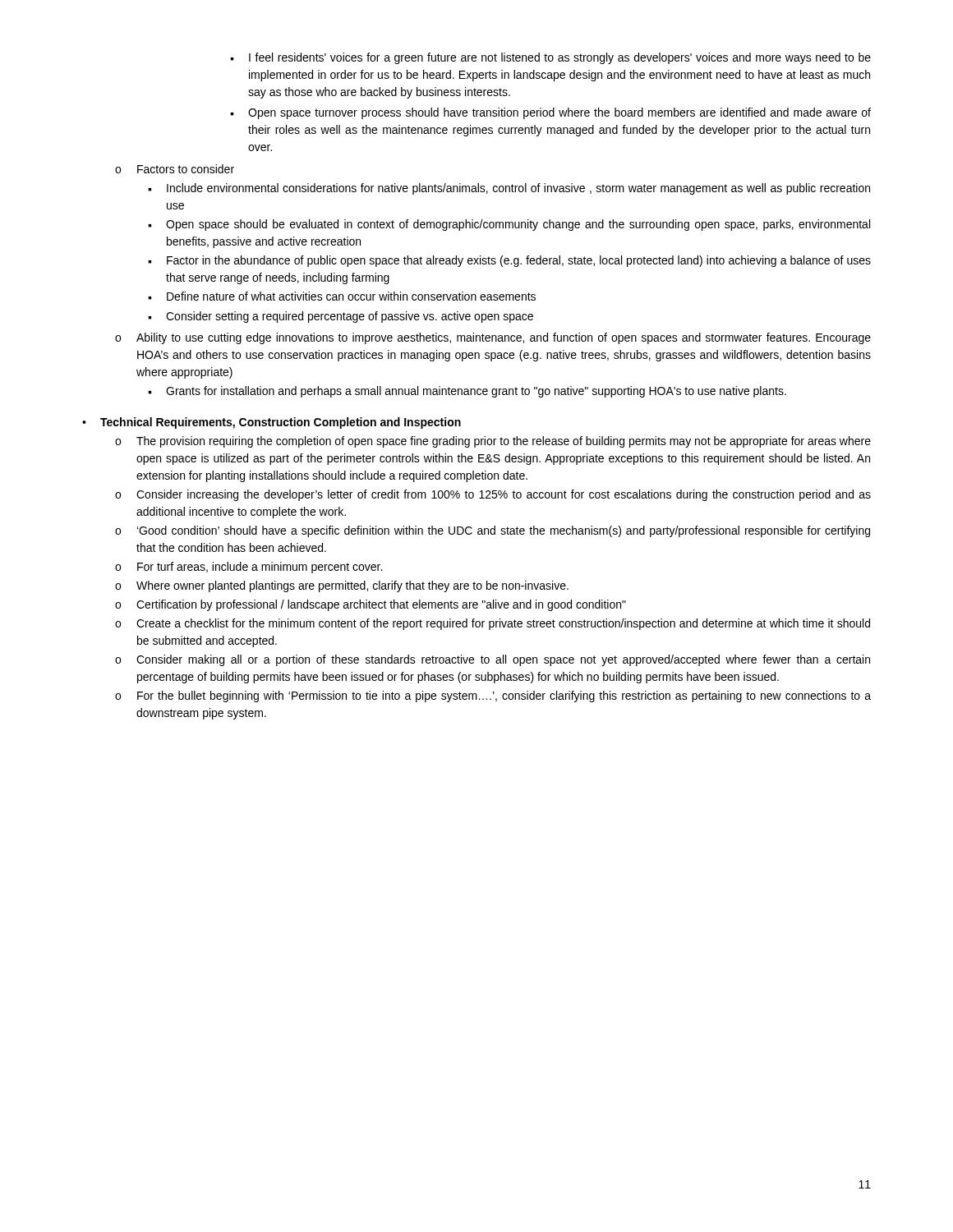The width and height of the screenshot is (953, 1232).
Task: Point to the block beginning "o Ability to"
Action: pos(493,355)
